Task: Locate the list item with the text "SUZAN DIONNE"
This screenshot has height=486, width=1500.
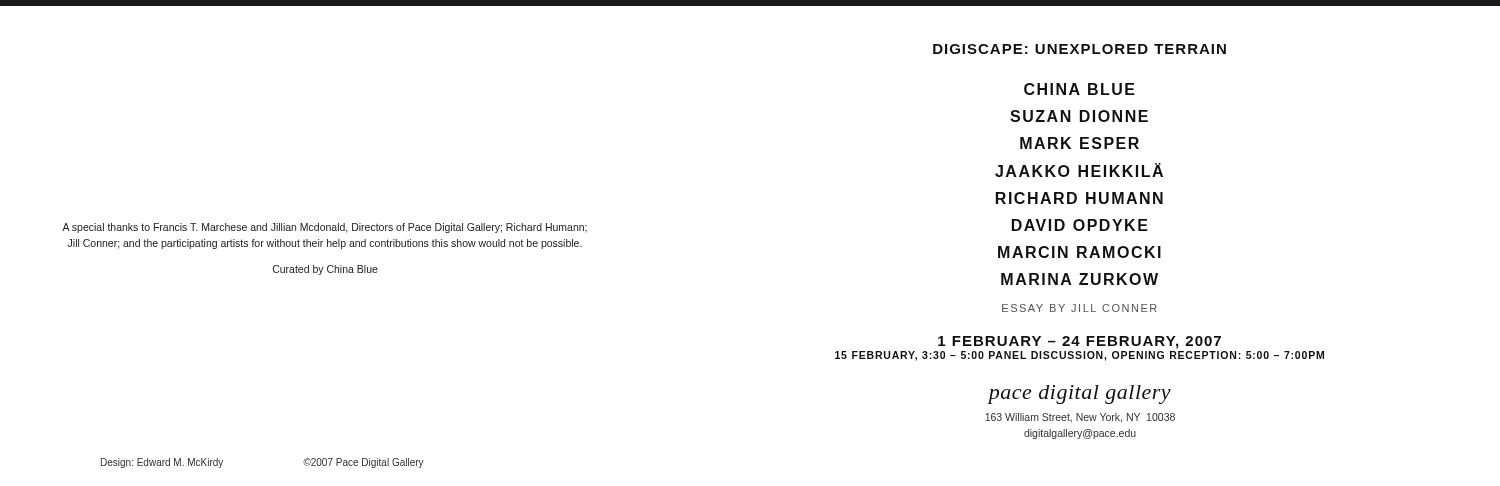Action: 1080,117
